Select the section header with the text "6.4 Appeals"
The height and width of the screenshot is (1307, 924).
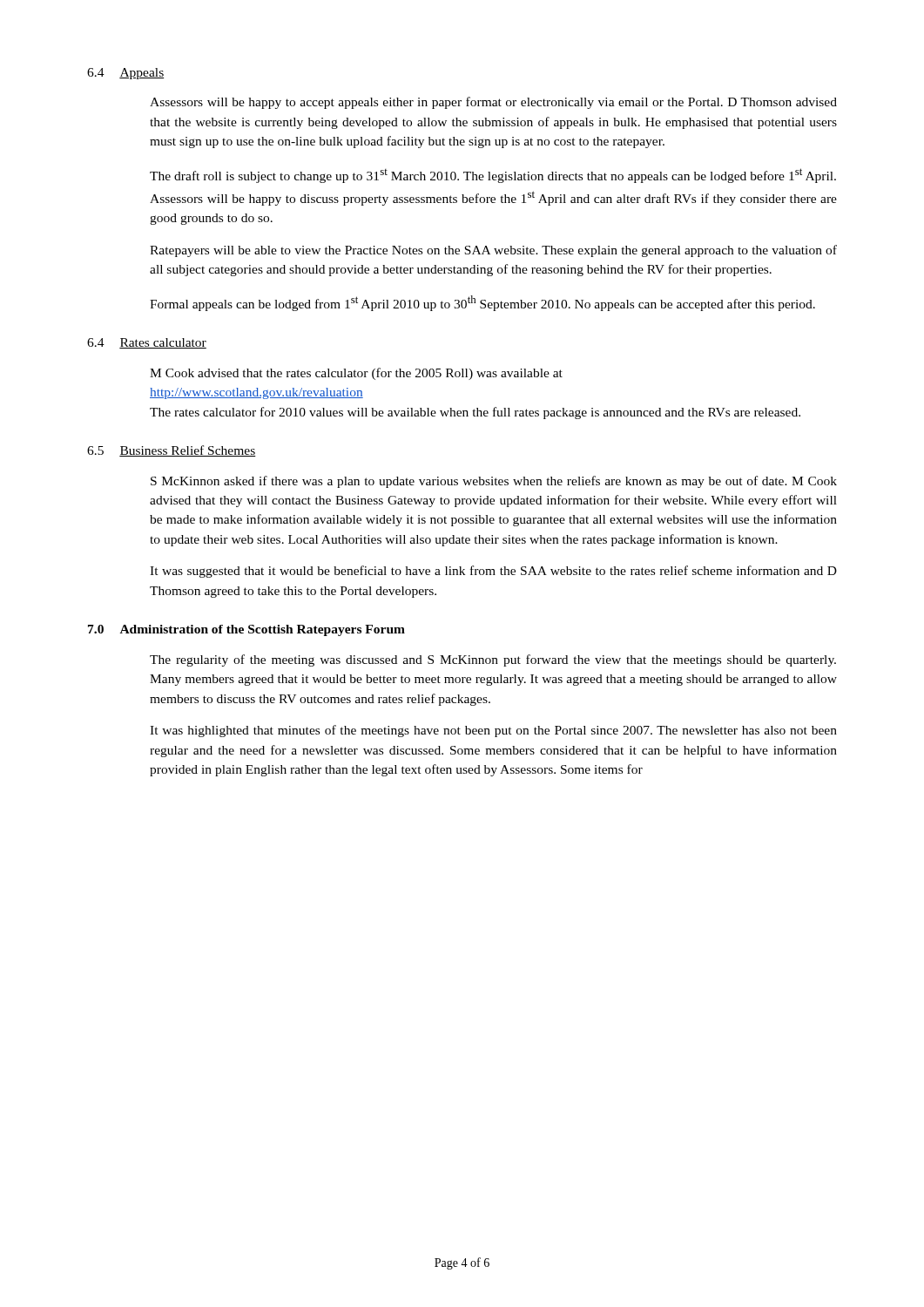click(126, 73)
